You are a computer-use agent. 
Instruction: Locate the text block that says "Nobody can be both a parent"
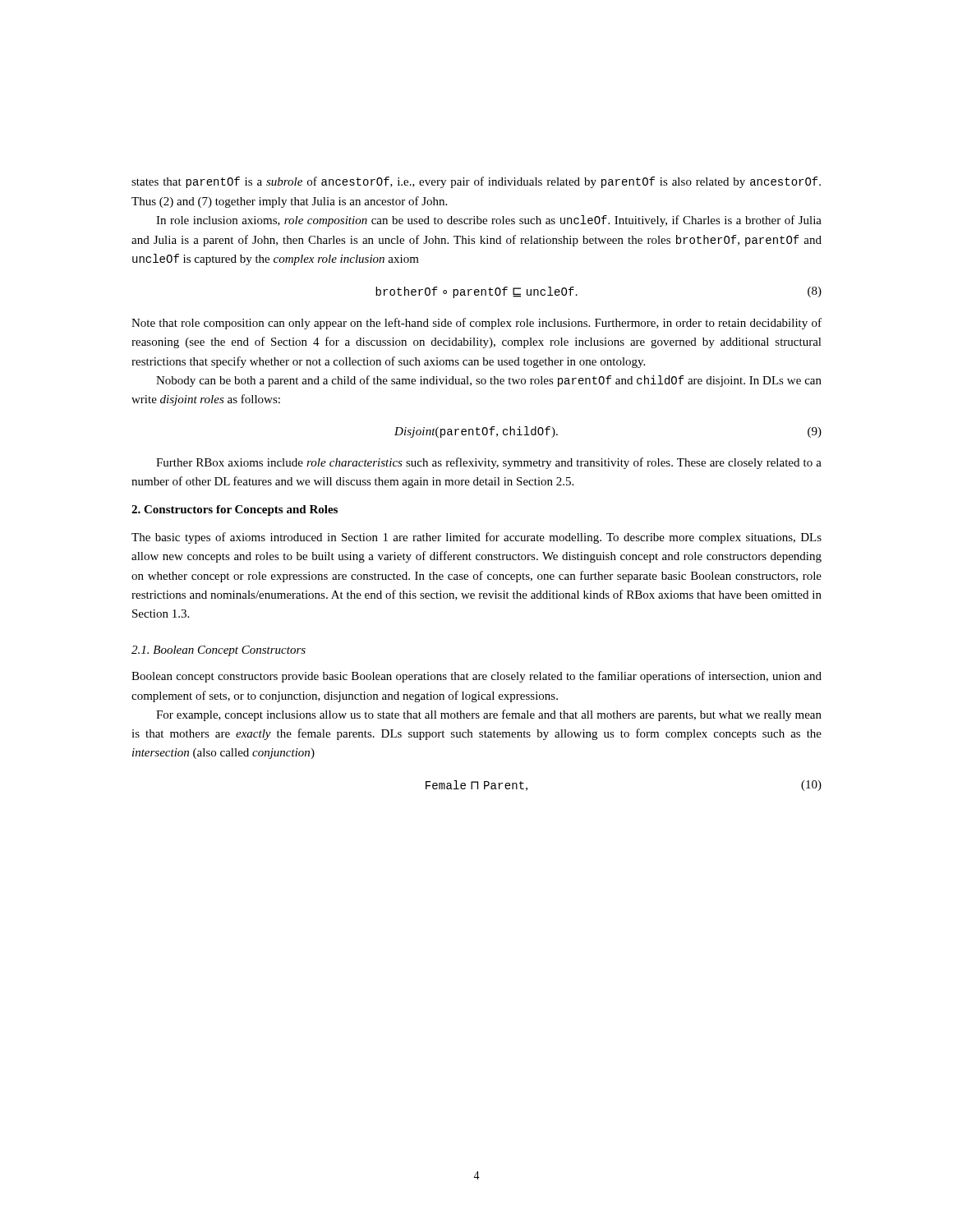point(476,390)
